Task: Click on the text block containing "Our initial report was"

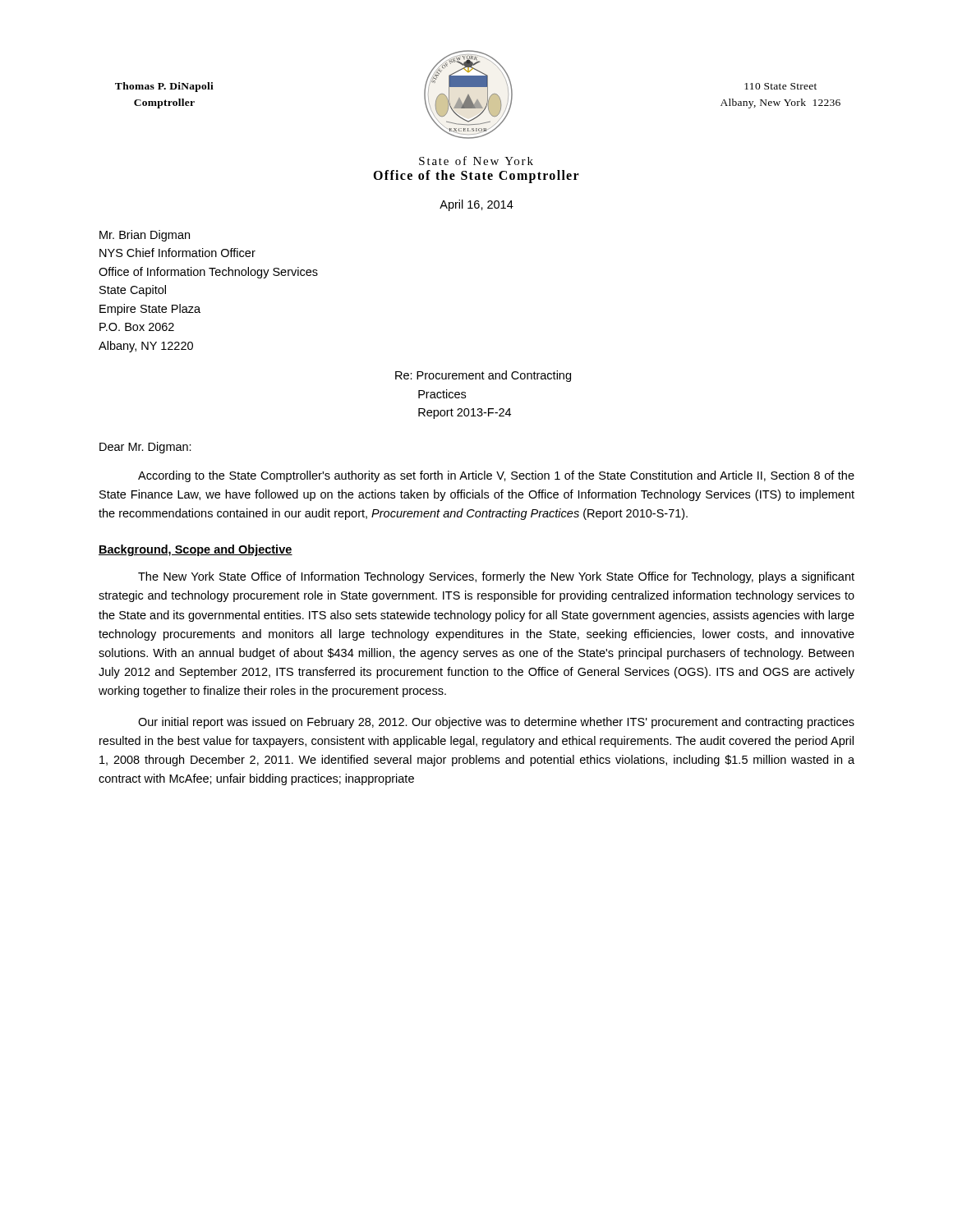Action: [476, 750]
